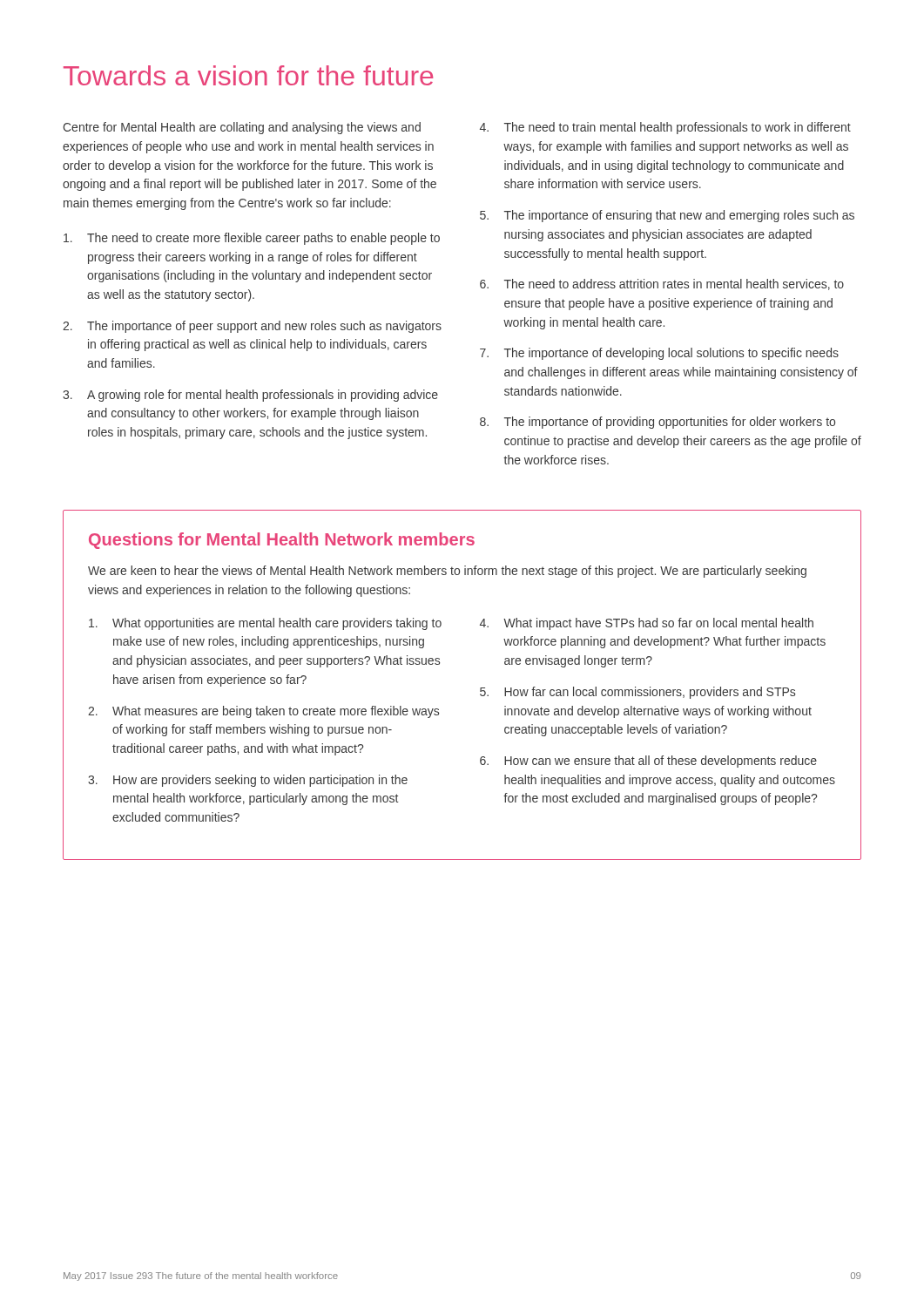Click where it says "Towards a vision for the future"

[249, 75]
